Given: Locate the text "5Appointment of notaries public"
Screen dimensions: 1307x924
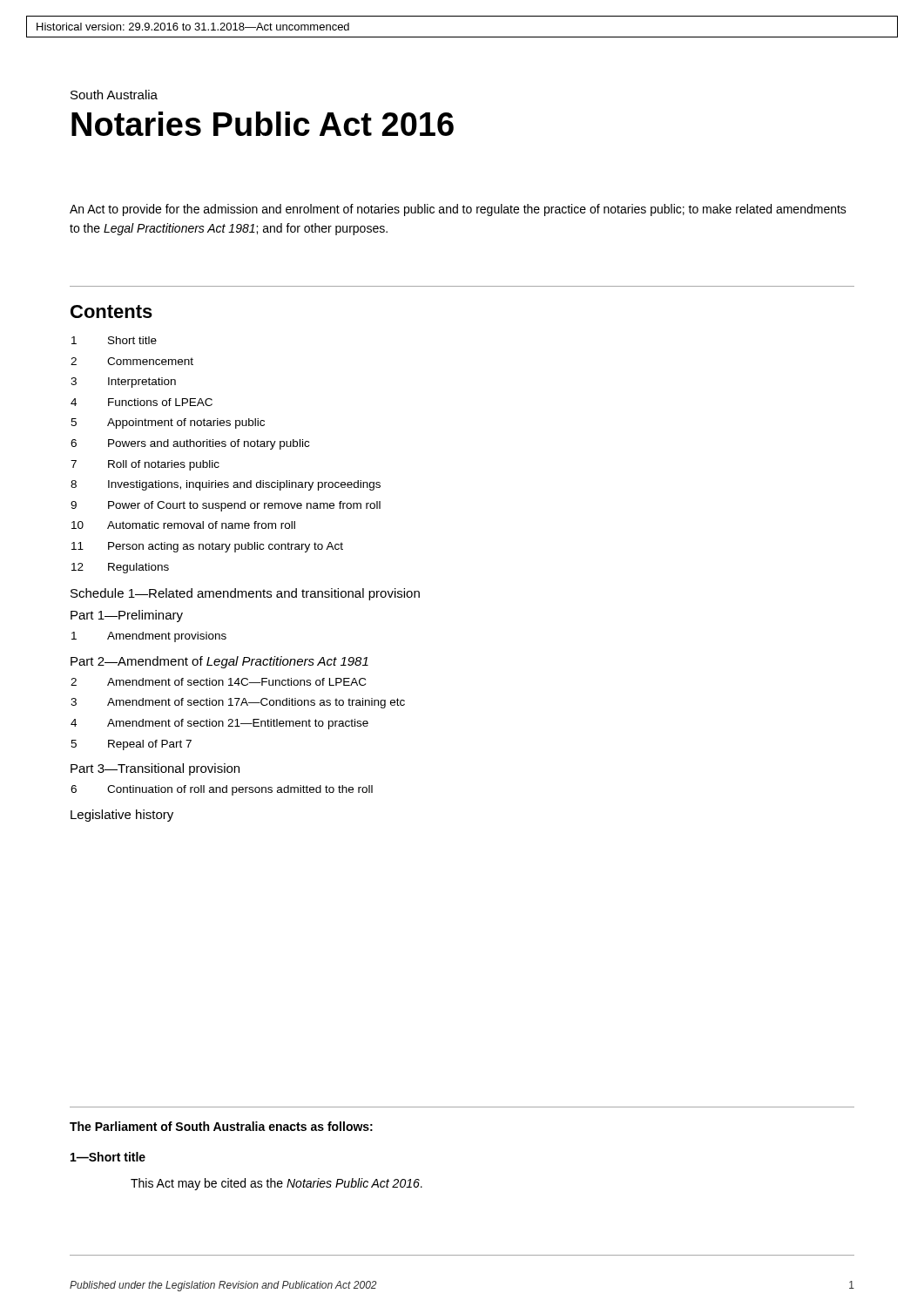Looking at the screenshot, I should (168, 423).
